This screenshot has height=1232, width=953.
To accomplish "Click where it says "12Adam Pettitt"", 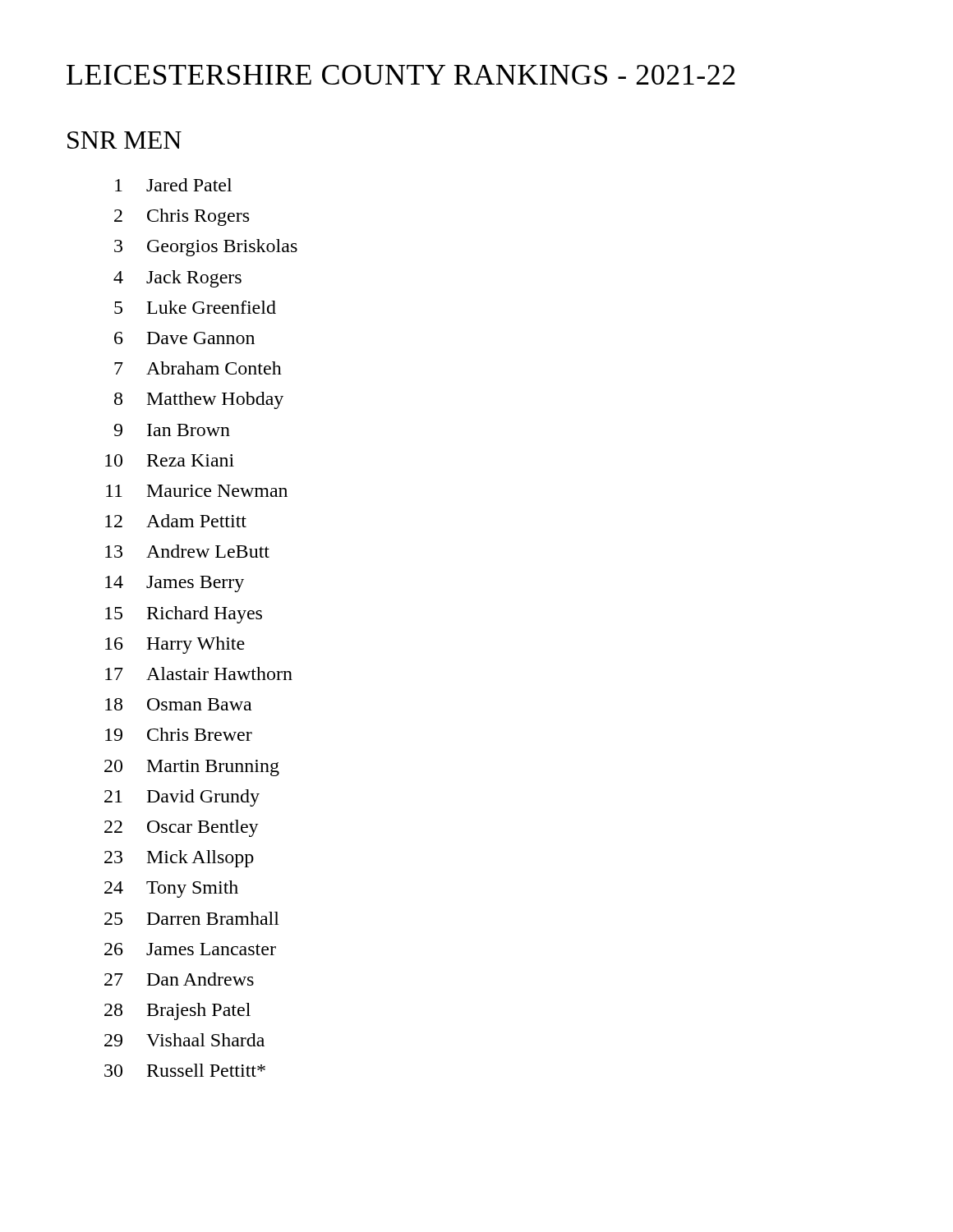I will [x=160, y=521].
